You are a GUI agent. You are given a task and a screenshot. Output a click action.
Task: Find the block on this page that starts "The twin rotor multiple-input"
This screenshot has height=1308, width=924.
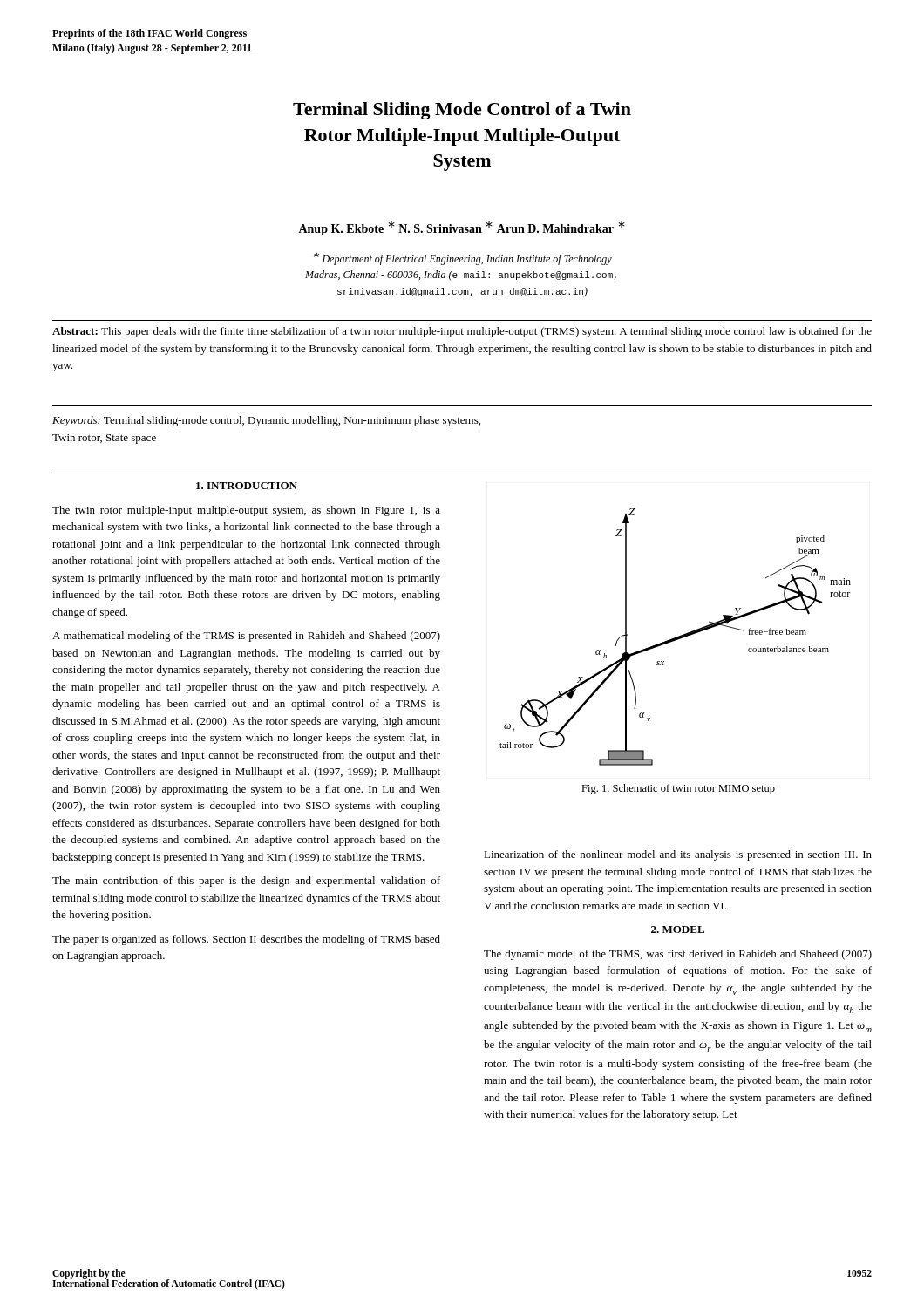[246, 732]
